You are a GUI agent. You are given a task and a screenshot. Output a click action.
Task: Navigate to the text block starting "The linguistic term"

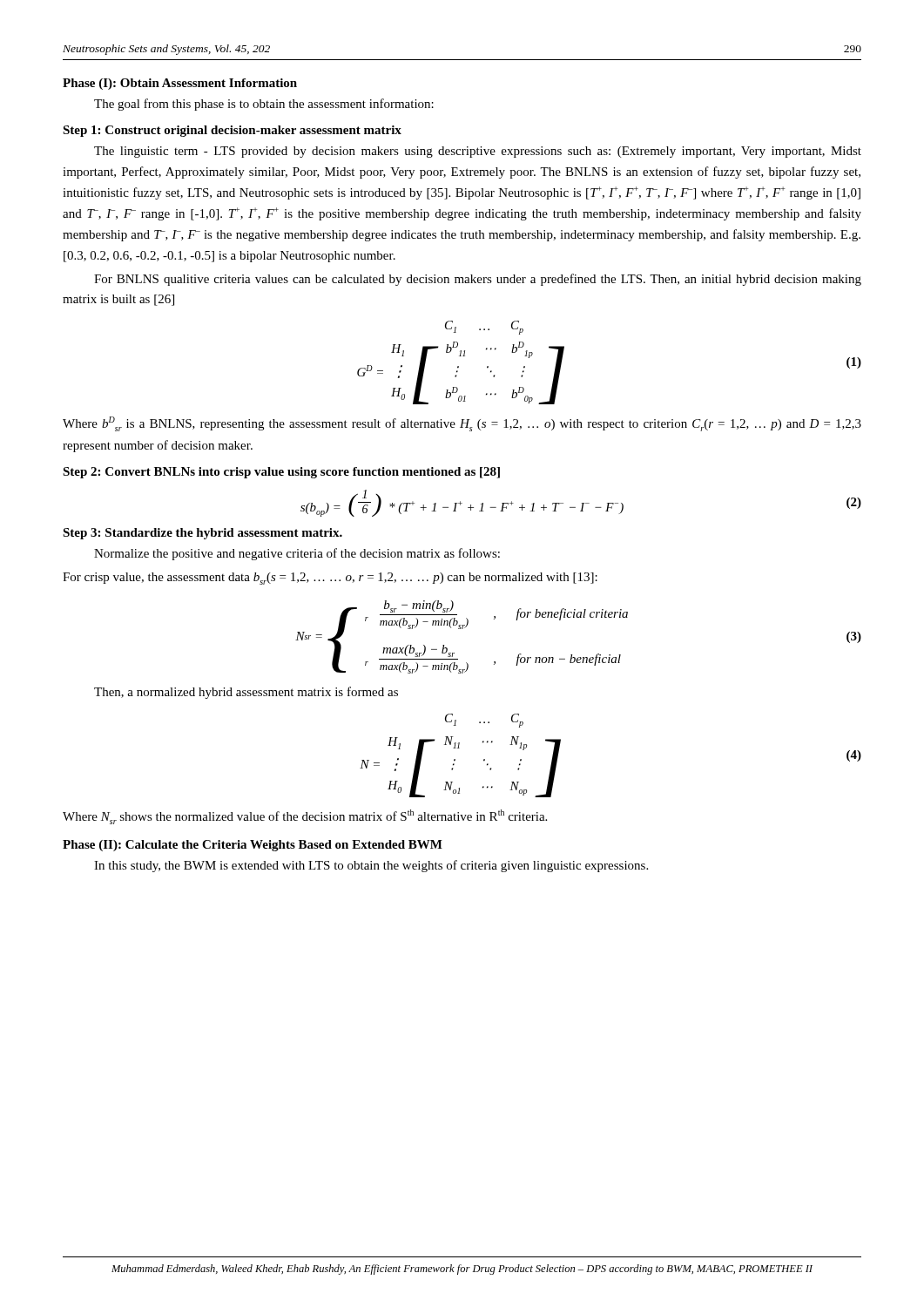coord(462,203)
